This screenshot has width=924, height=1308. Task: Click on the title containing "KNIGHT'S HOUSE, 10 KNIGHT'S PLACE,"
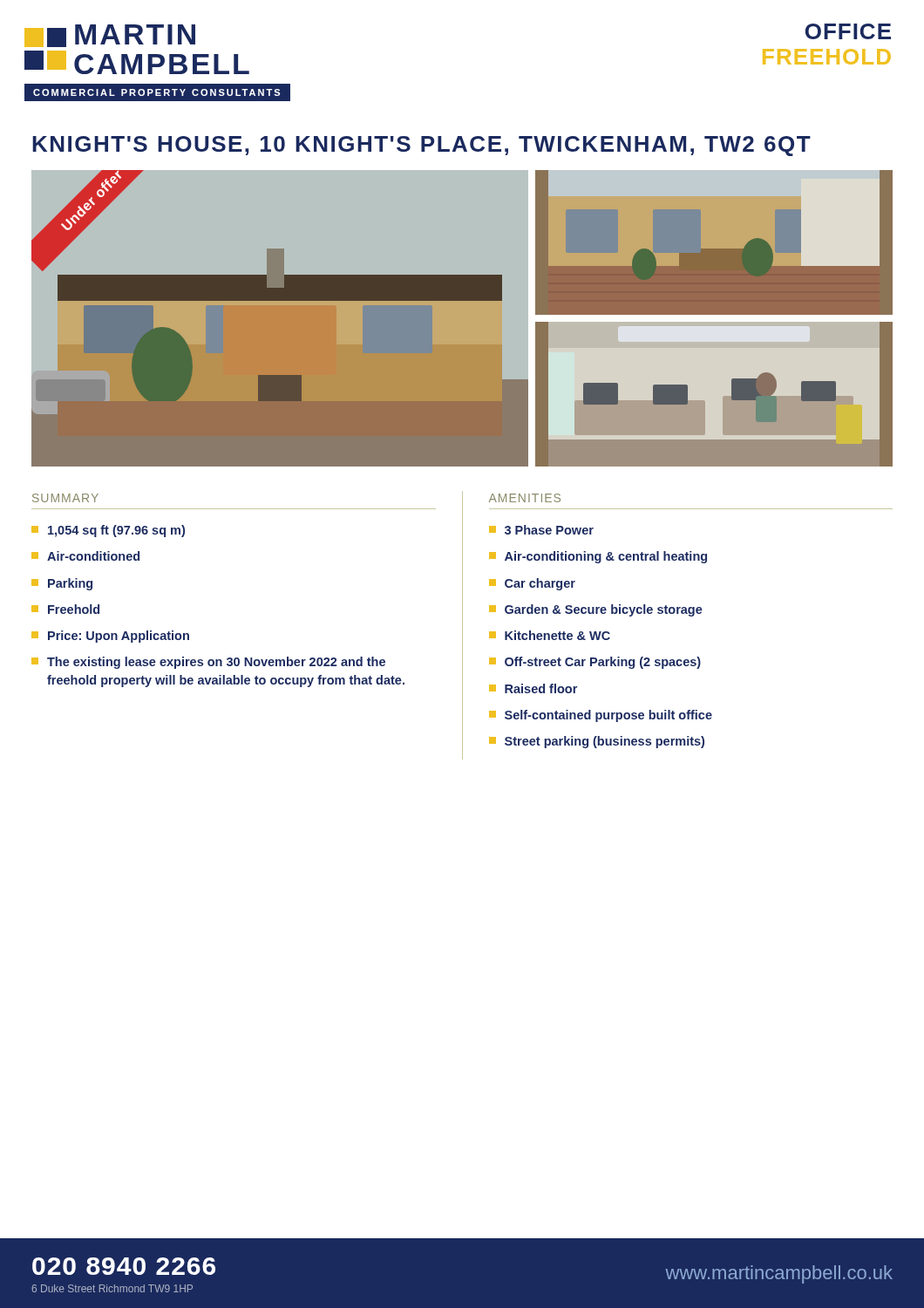point(462,144)
